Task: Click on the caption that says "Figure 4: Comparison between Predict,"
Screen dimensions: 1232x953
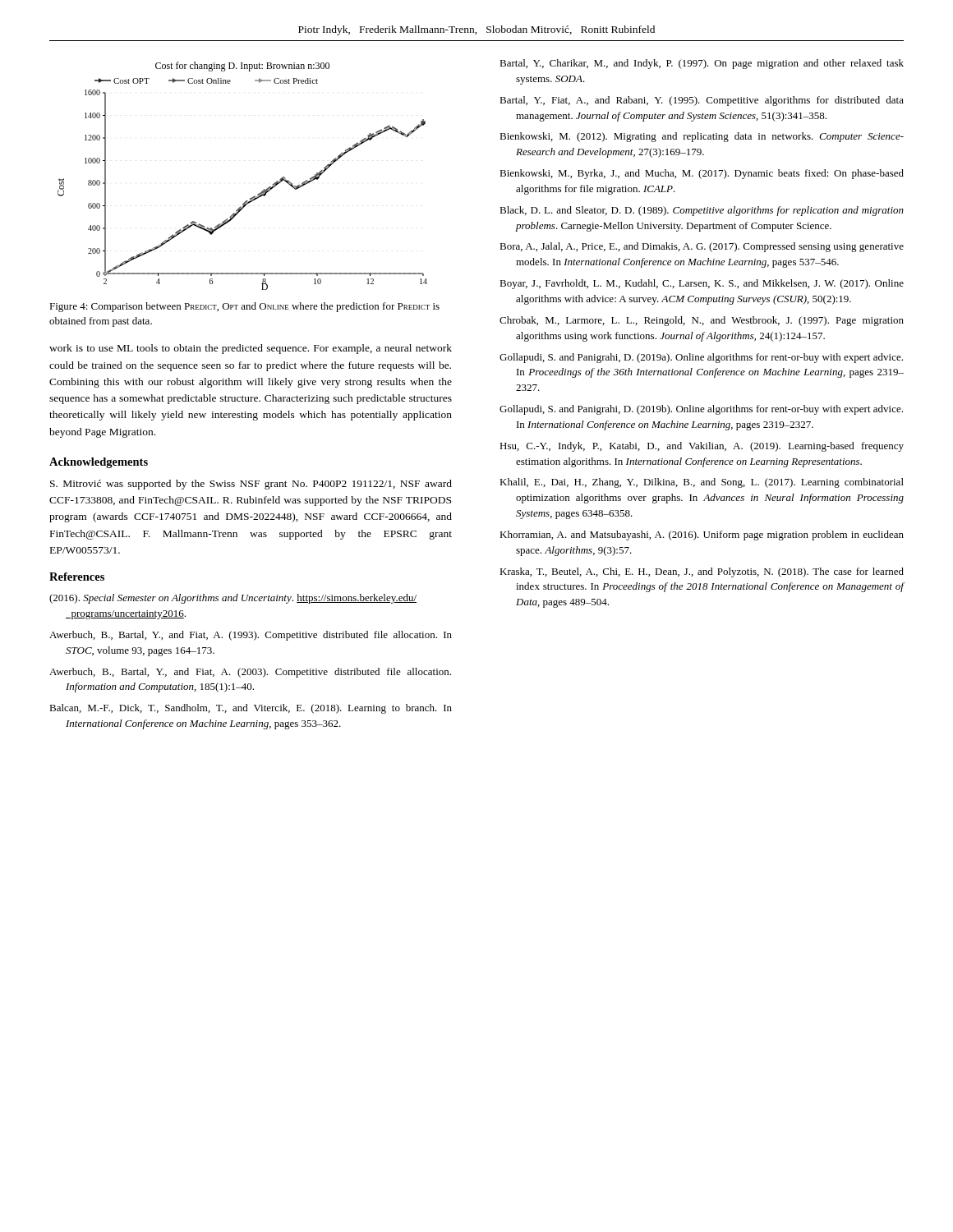Action: pos(244,313)
